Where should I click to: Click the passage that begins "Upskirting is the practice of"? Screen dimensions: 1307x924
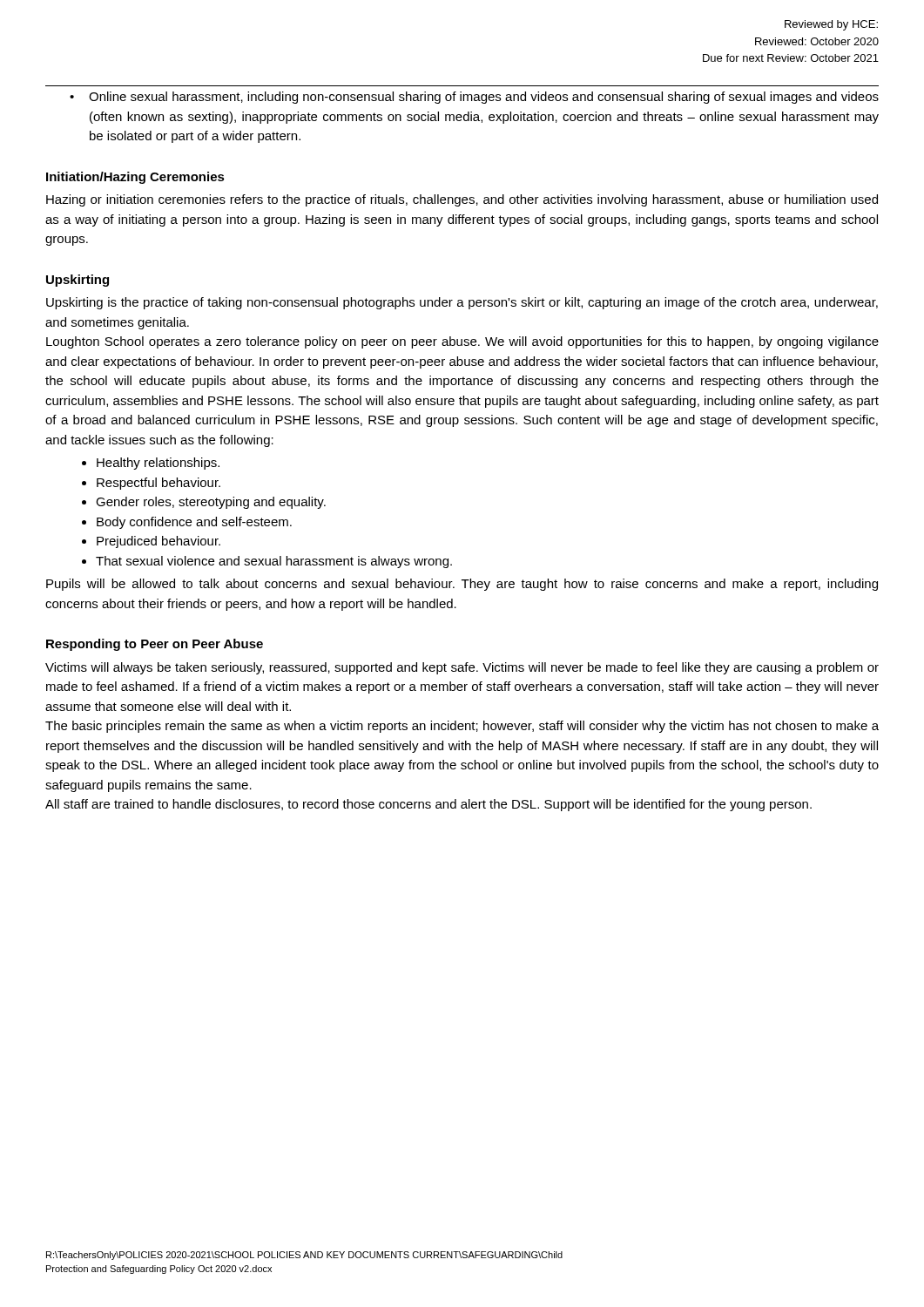pos(462,371)
